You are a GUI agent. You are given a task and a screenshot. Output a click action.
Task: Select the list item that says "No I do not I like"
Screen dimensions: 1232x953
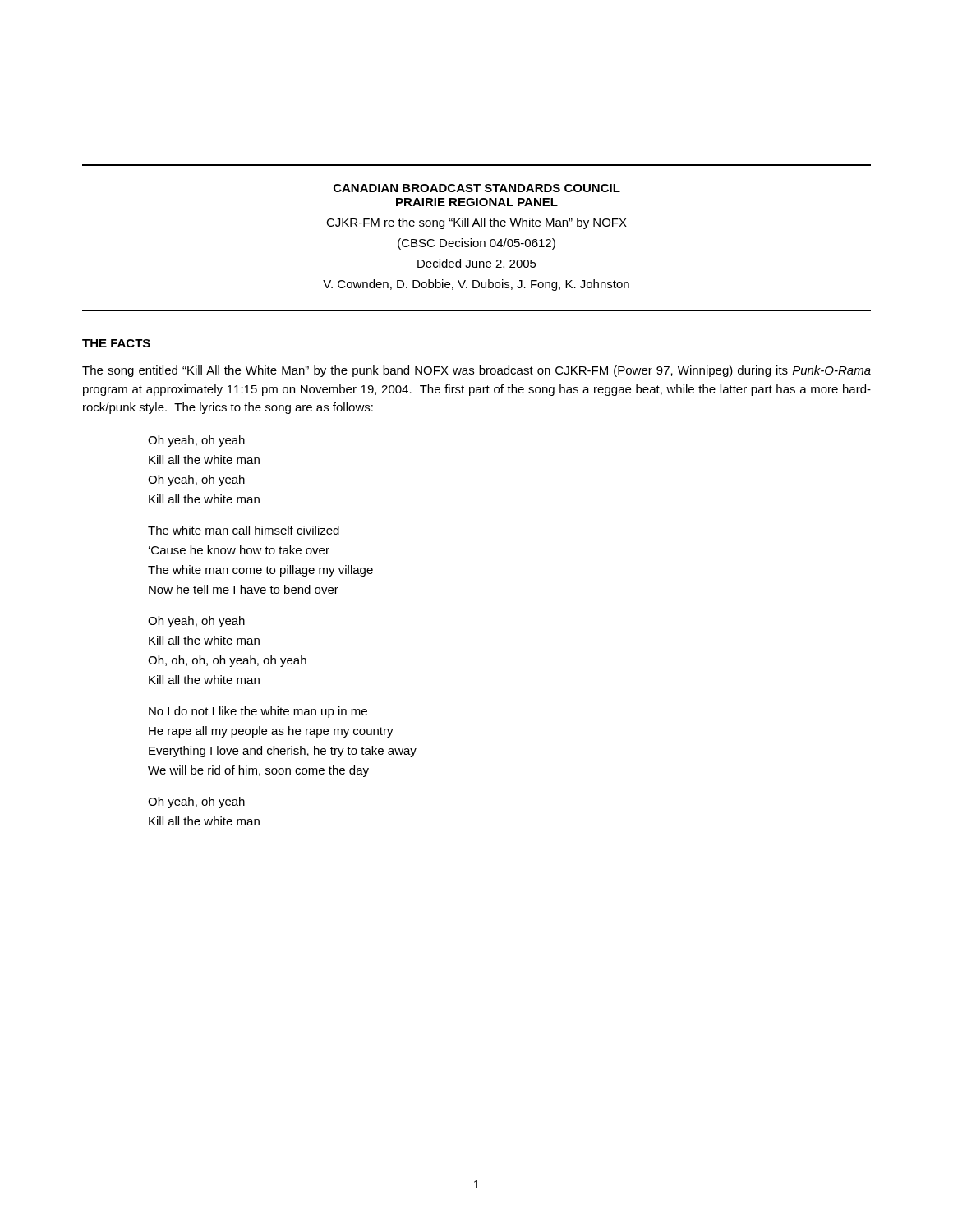[282, 740]
